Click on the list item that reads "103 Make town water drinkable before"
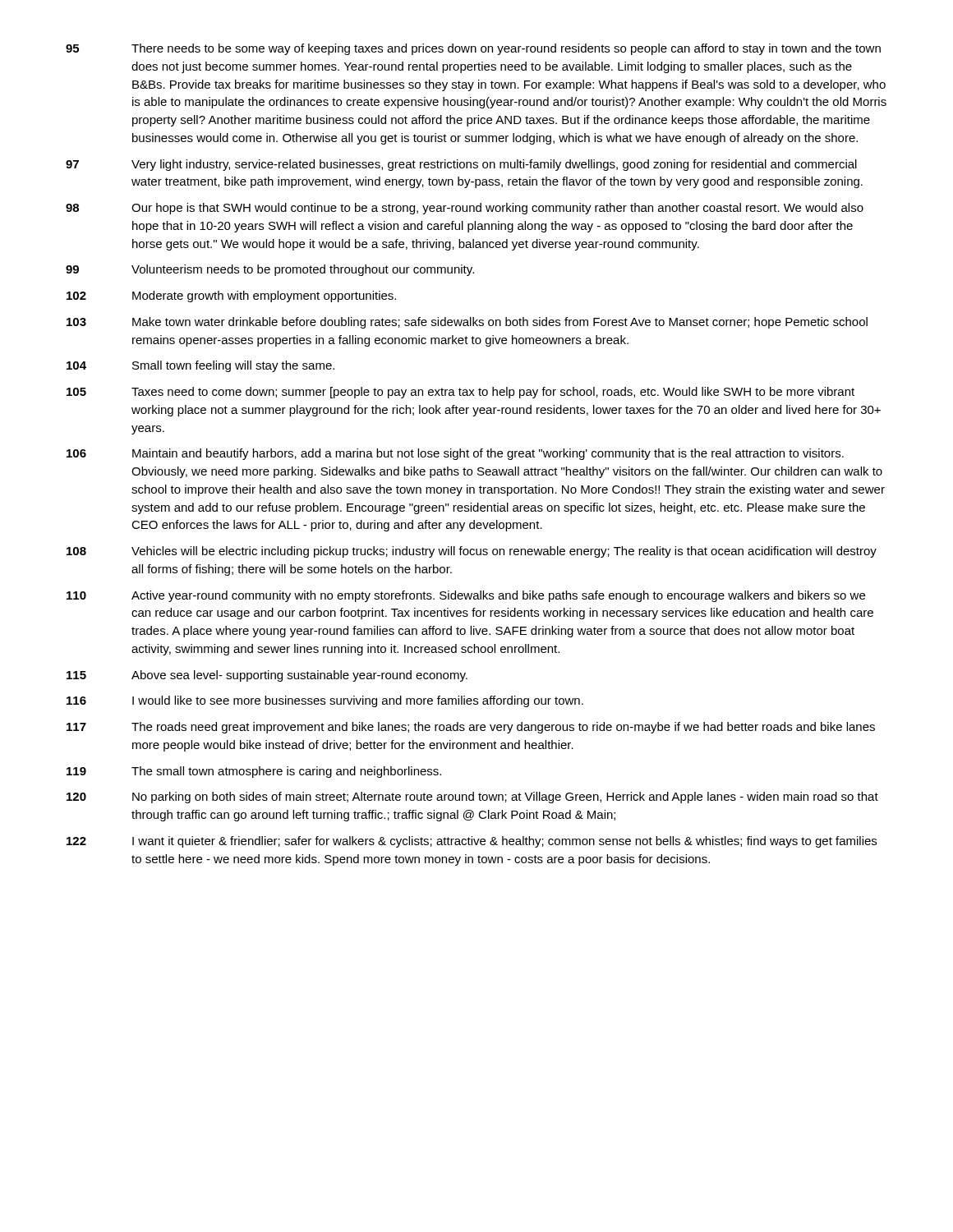Screen dimensions: 1232x953 click(x=476, y=331)
